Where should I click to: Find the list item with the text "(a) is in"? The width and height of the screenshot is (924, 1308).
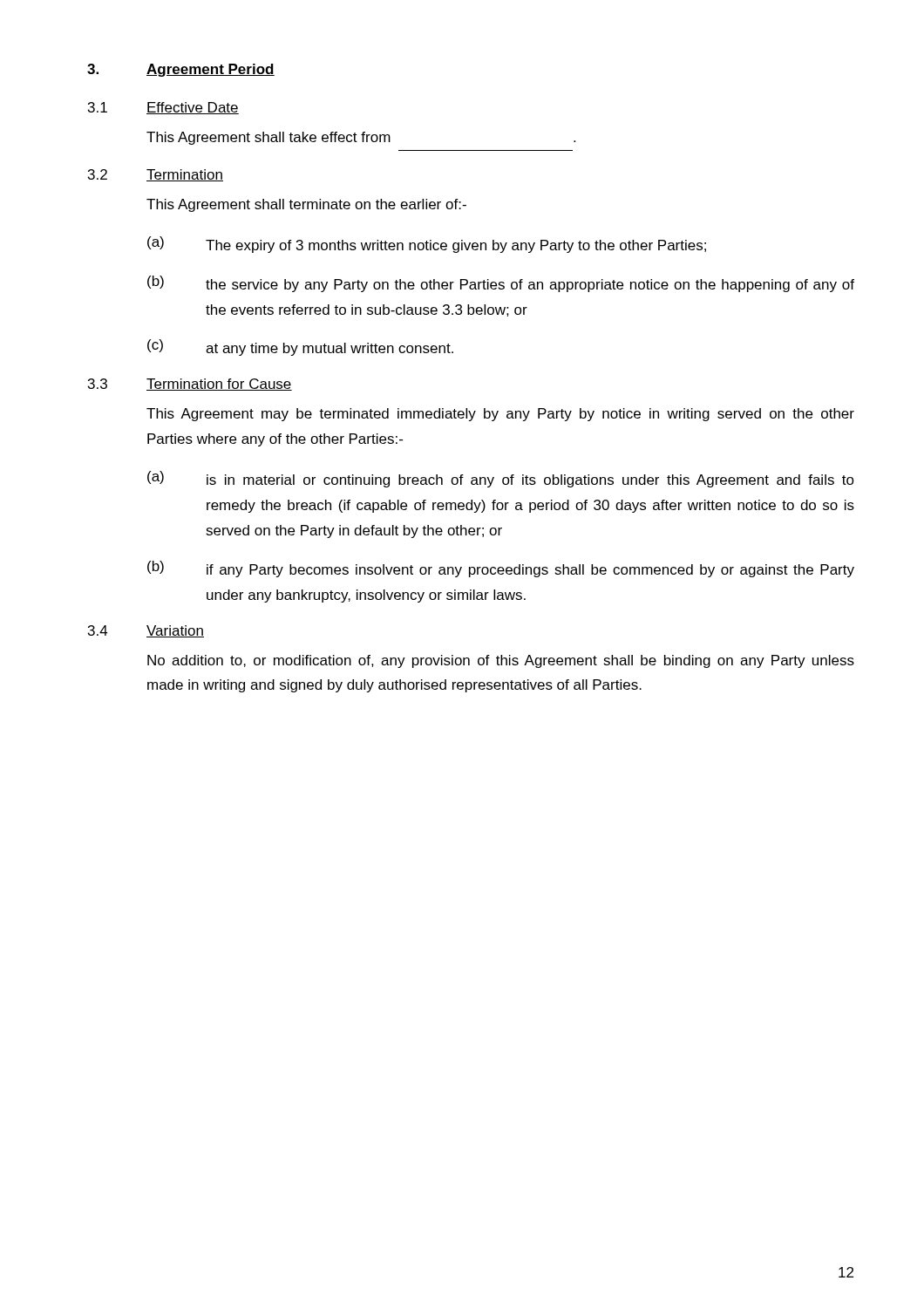point(500,506)
